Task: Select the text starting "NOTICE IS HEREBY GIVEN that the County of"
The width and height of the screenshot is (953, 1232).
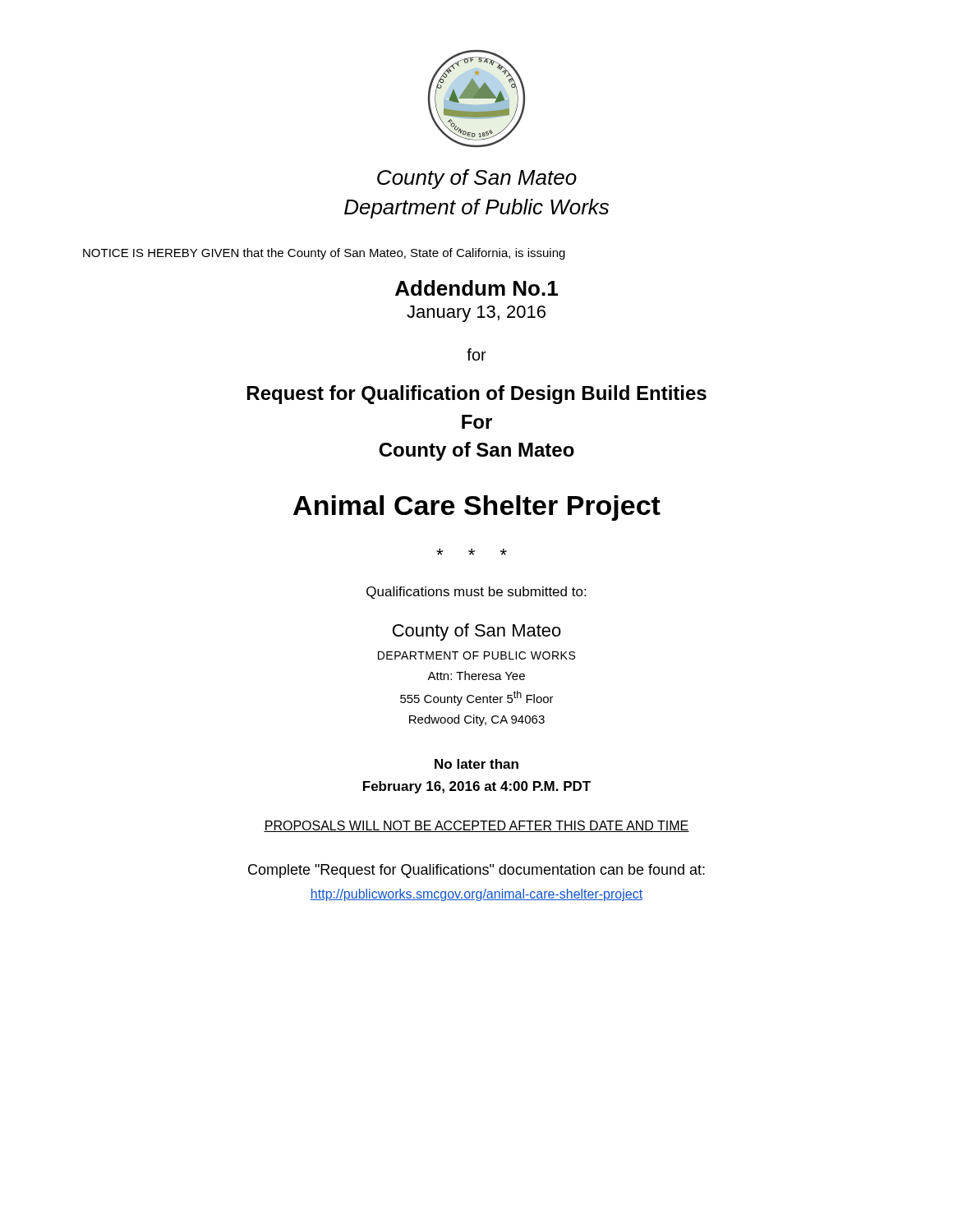Action: click(x=324, y=252)
